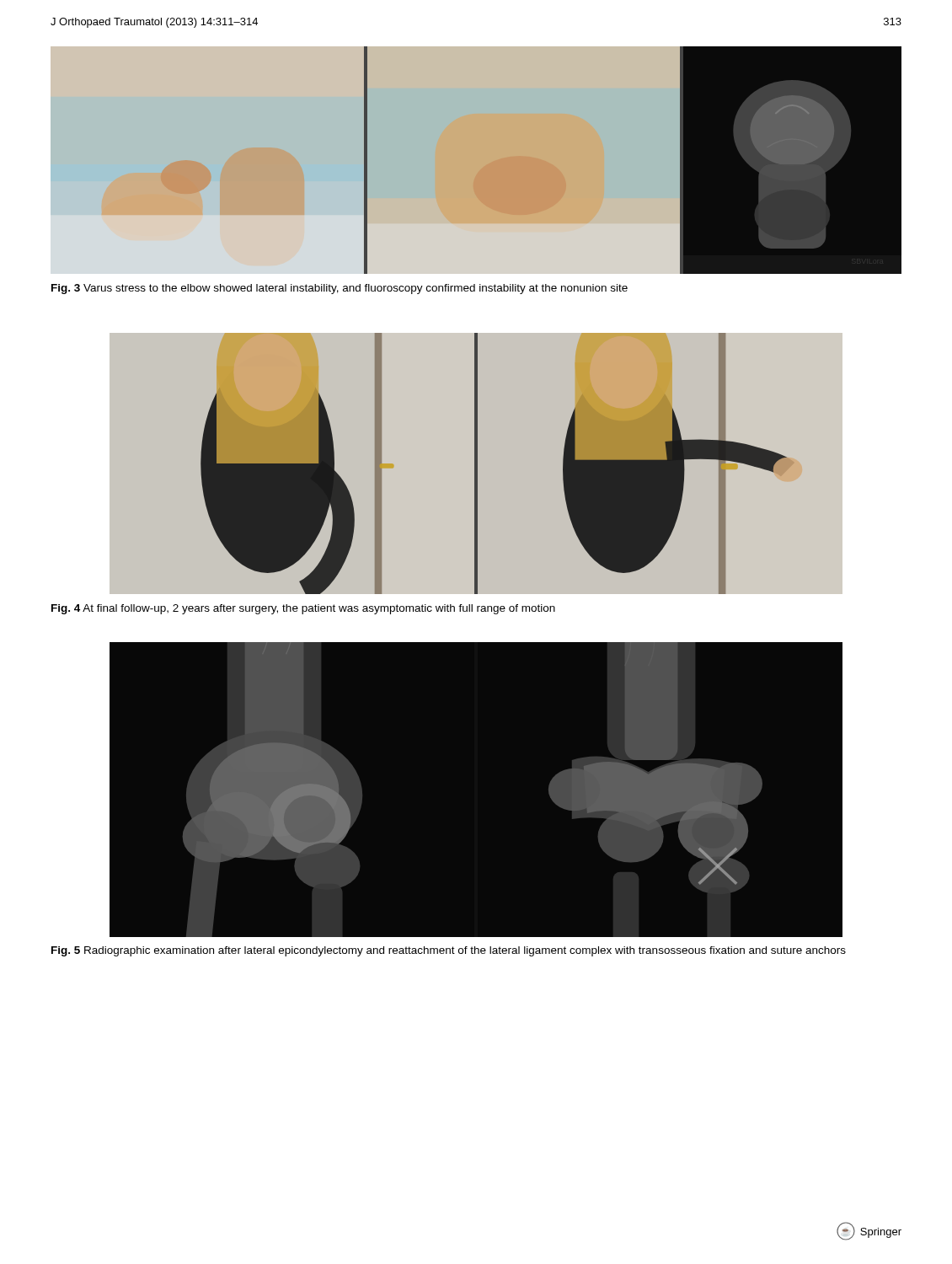Navigate to the element starting "Fig. 4 At final follow-up, 2 years"

click(303, 608)
